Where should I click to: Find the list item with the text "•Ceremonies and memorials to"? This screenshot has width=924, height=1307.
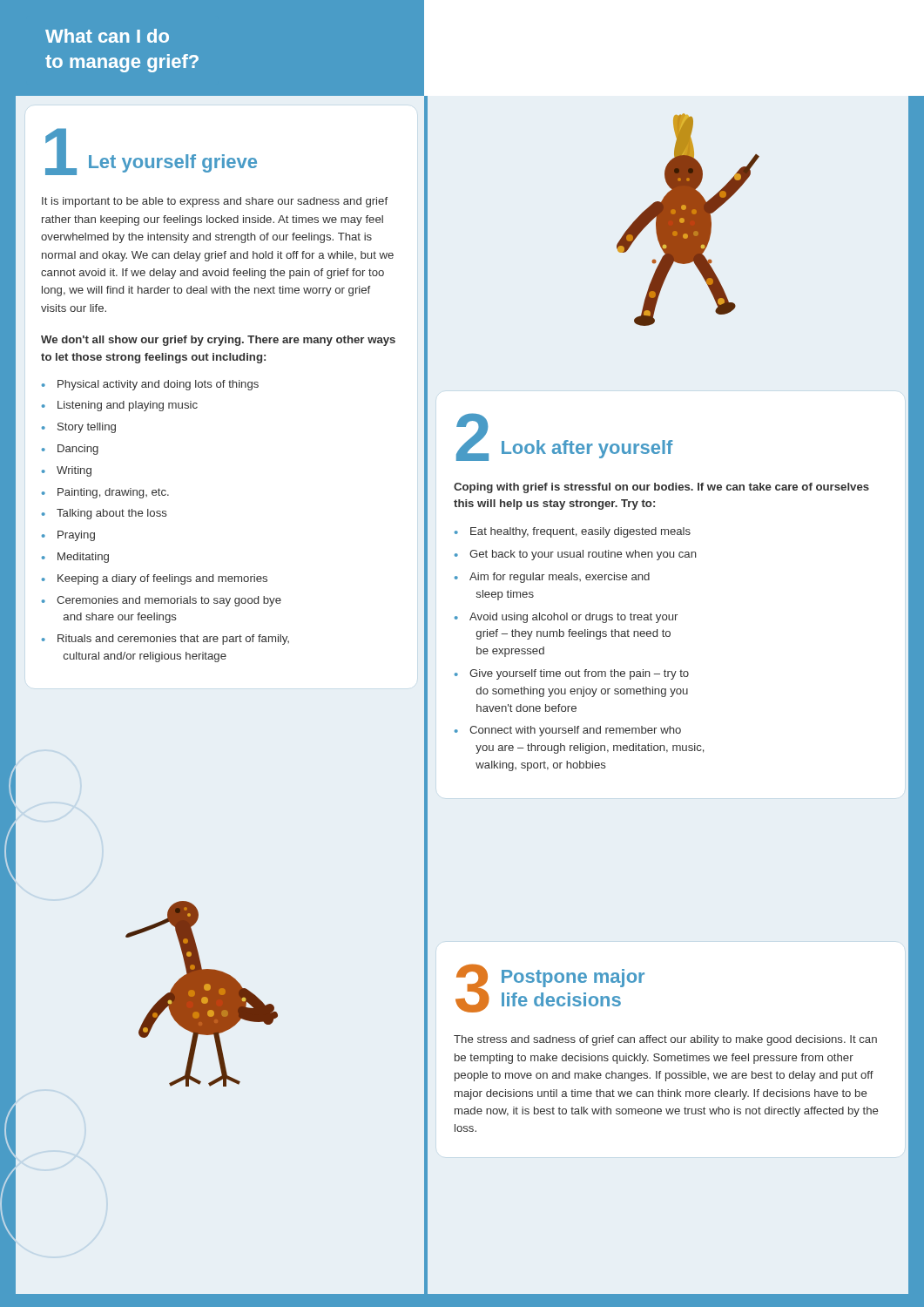pyautogui.click(x=161, y=607)
